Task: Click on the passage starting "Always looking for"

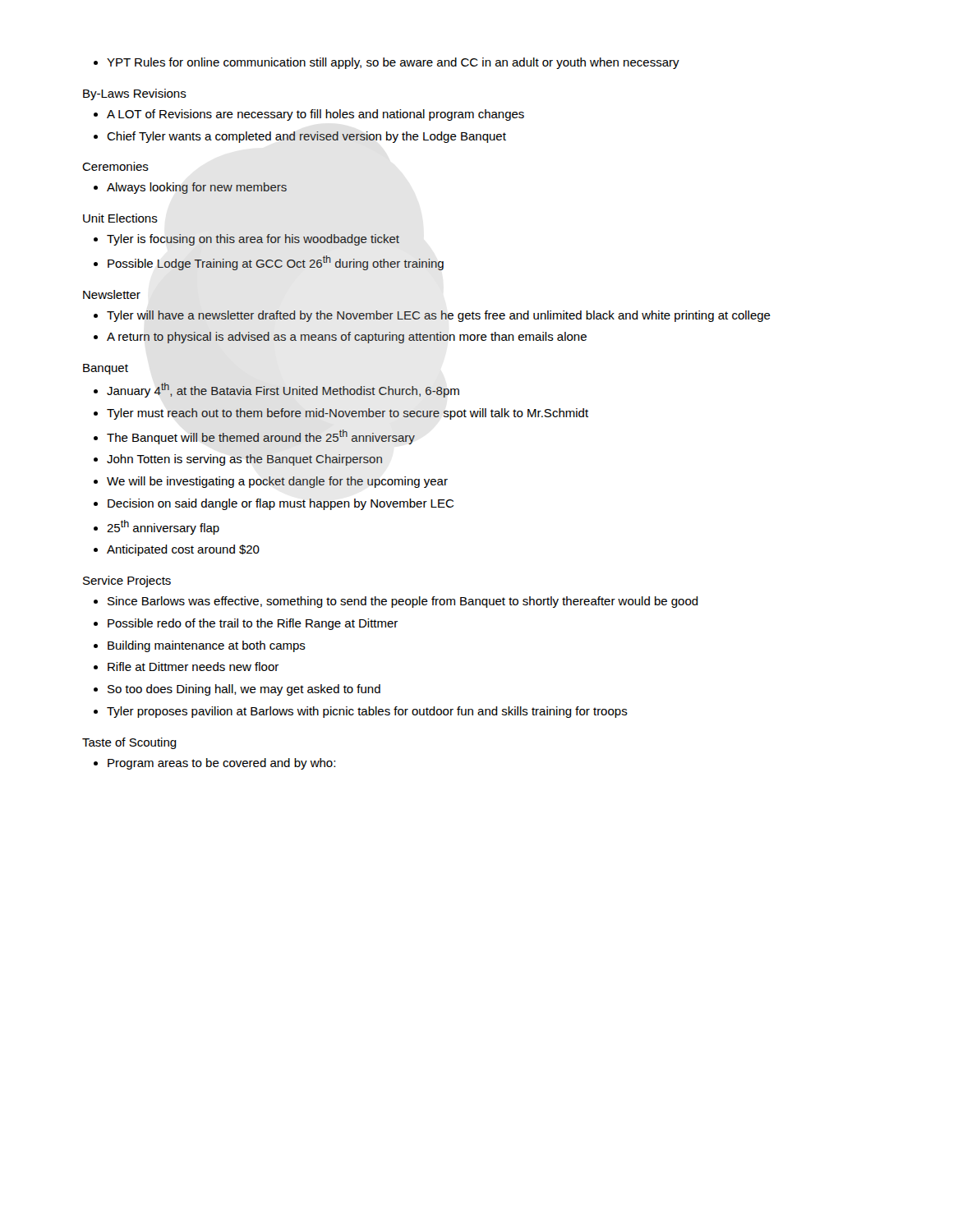Action: 190,188
